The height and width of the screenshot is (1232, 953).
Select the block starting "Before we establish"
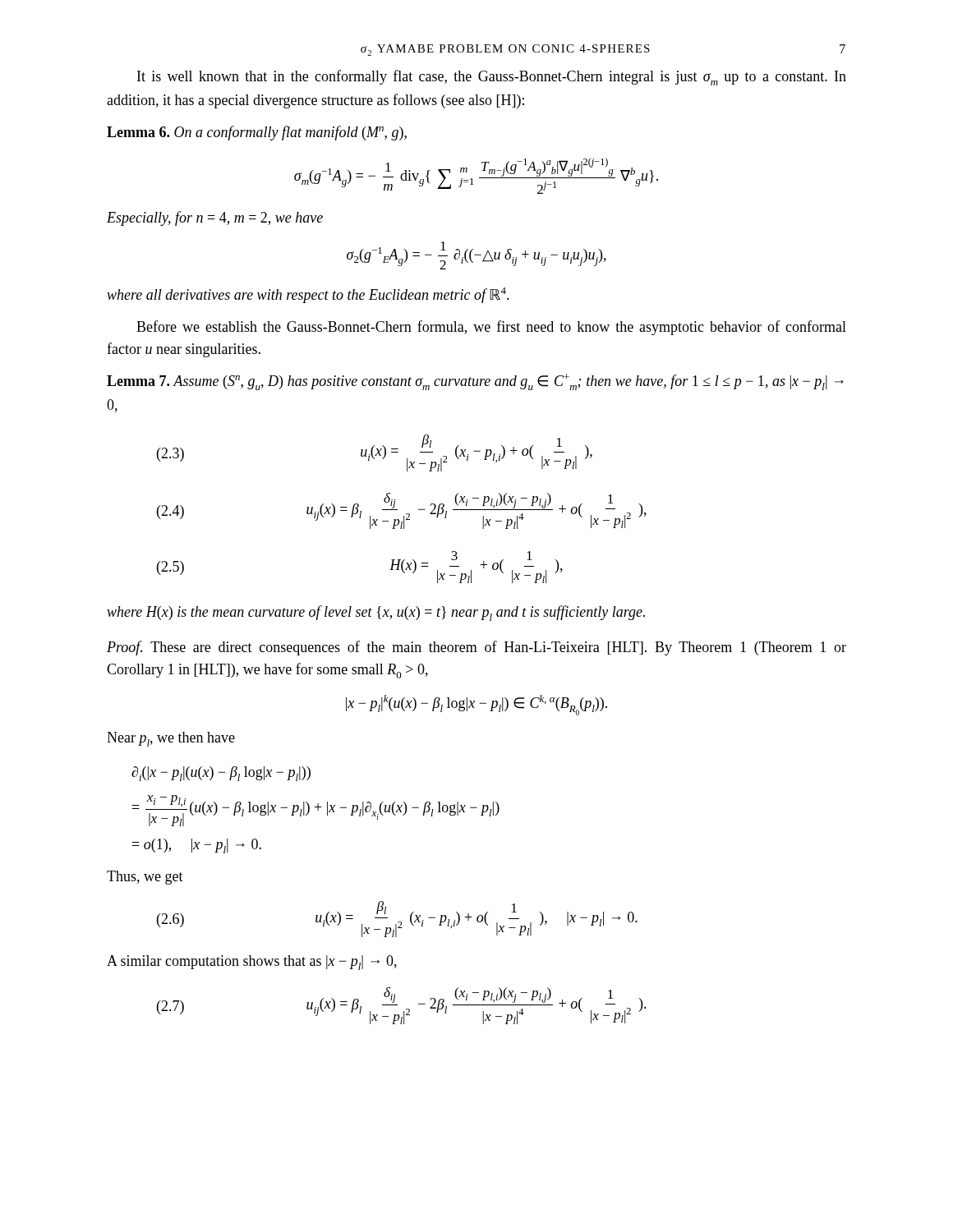coord(476,339)
